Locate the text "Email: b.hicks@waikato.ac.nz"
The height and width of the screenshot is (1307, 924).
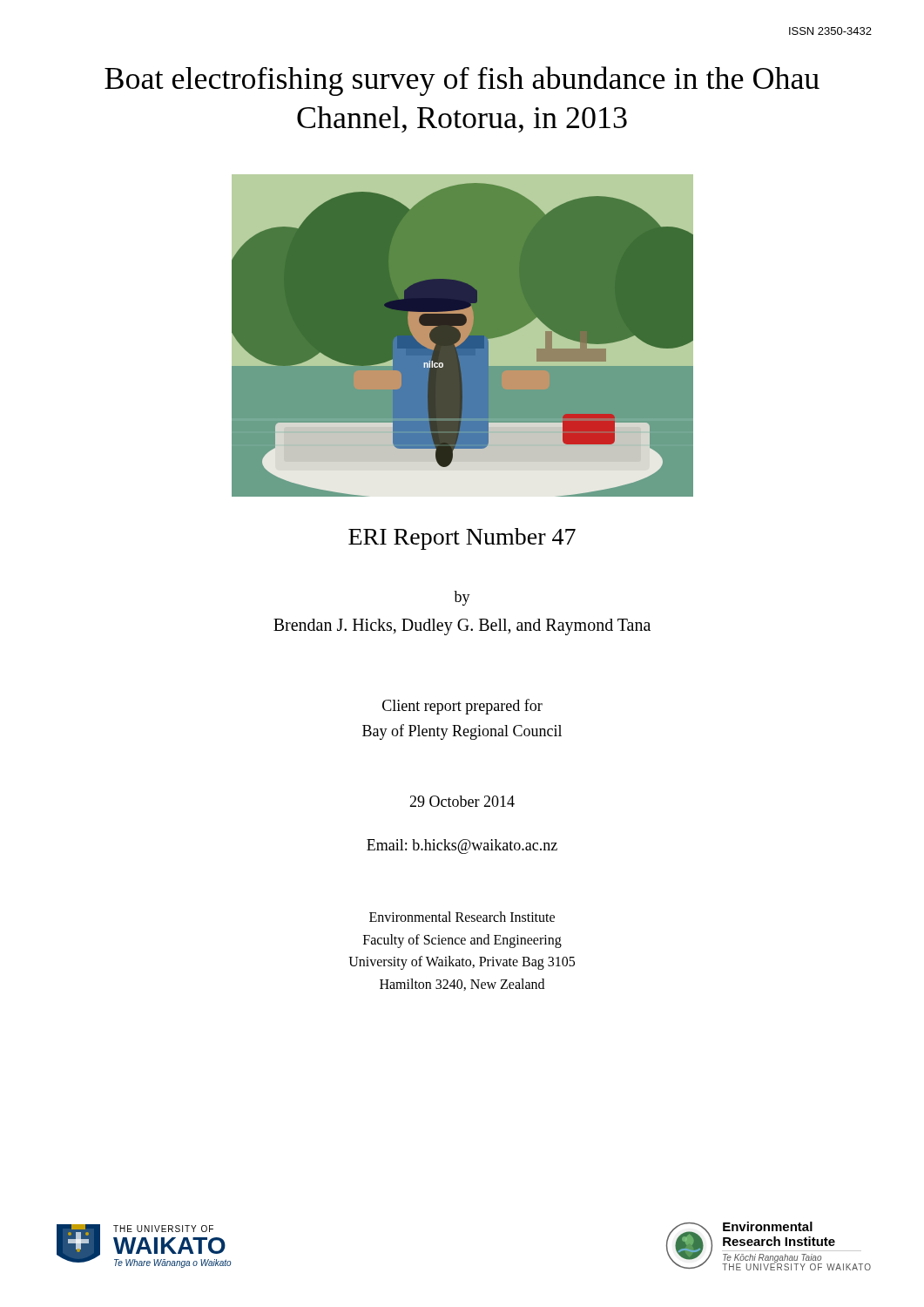[x=462, y=845]
